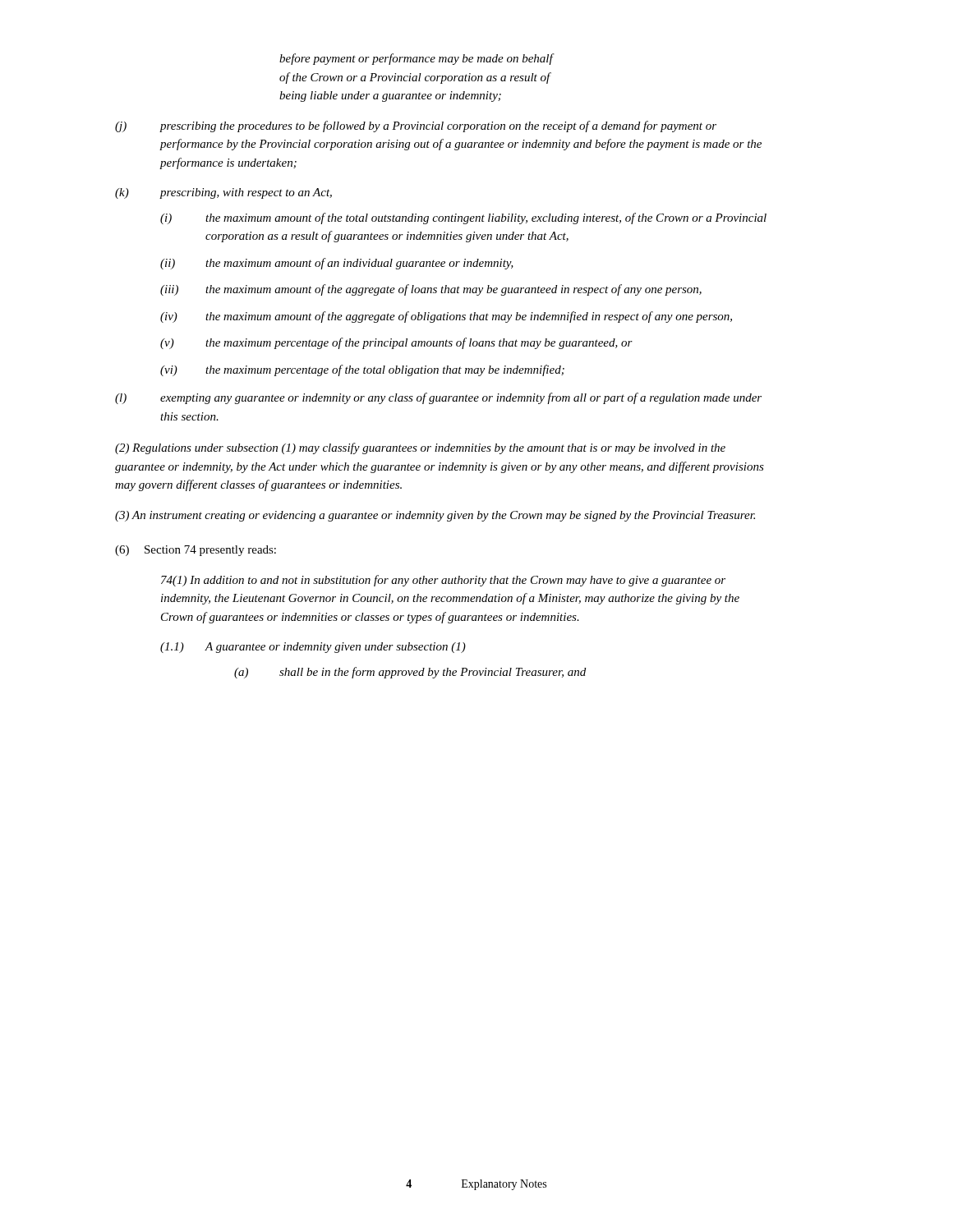Select the element starting "(v) the maximum percentage of the principal amounts"

(466, 343)
